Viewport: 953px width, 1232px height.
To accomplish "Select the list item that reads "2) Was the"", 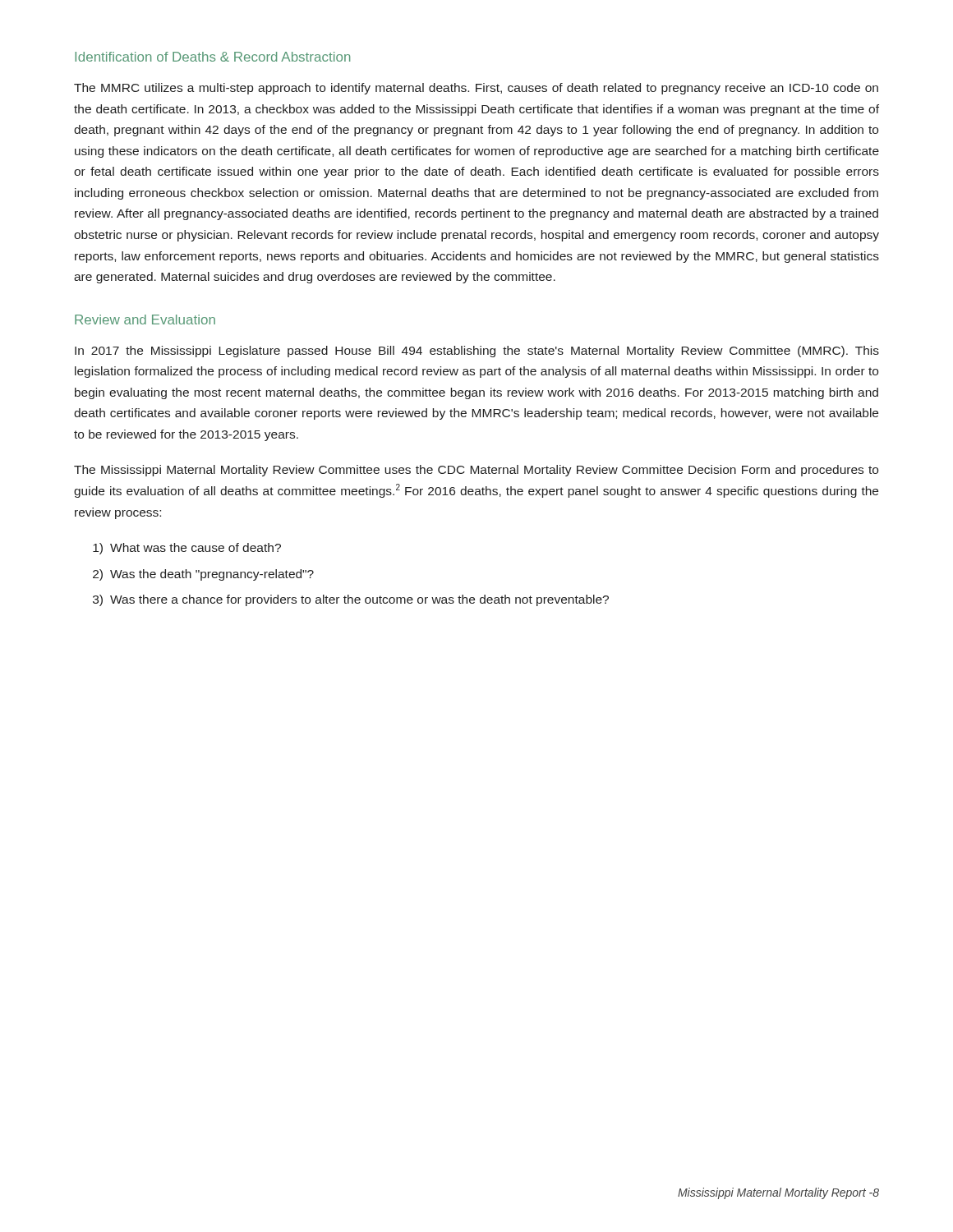I will pyautogui.click(x=203, y=575).
